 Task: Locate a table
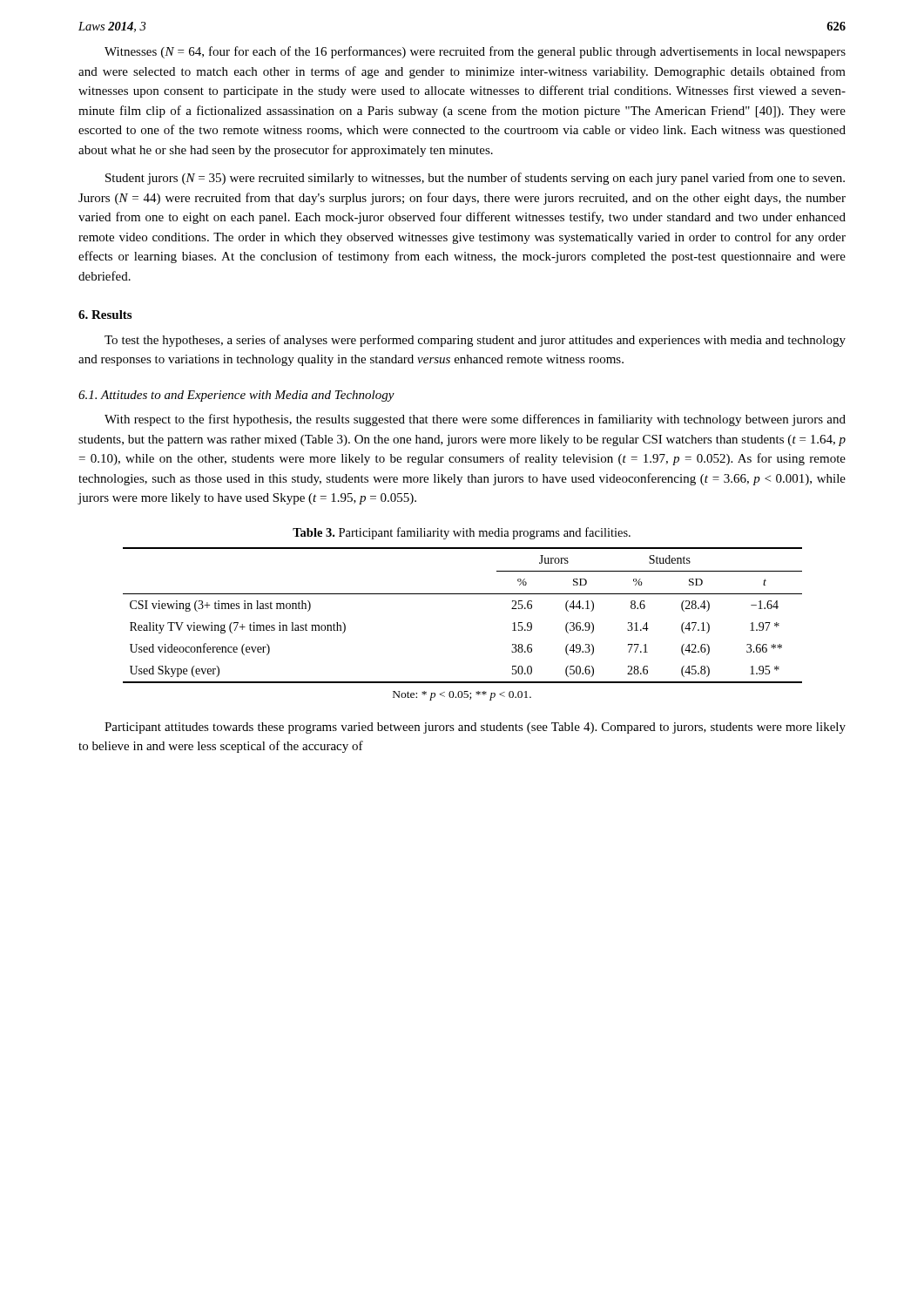click(x=462, y=625)
